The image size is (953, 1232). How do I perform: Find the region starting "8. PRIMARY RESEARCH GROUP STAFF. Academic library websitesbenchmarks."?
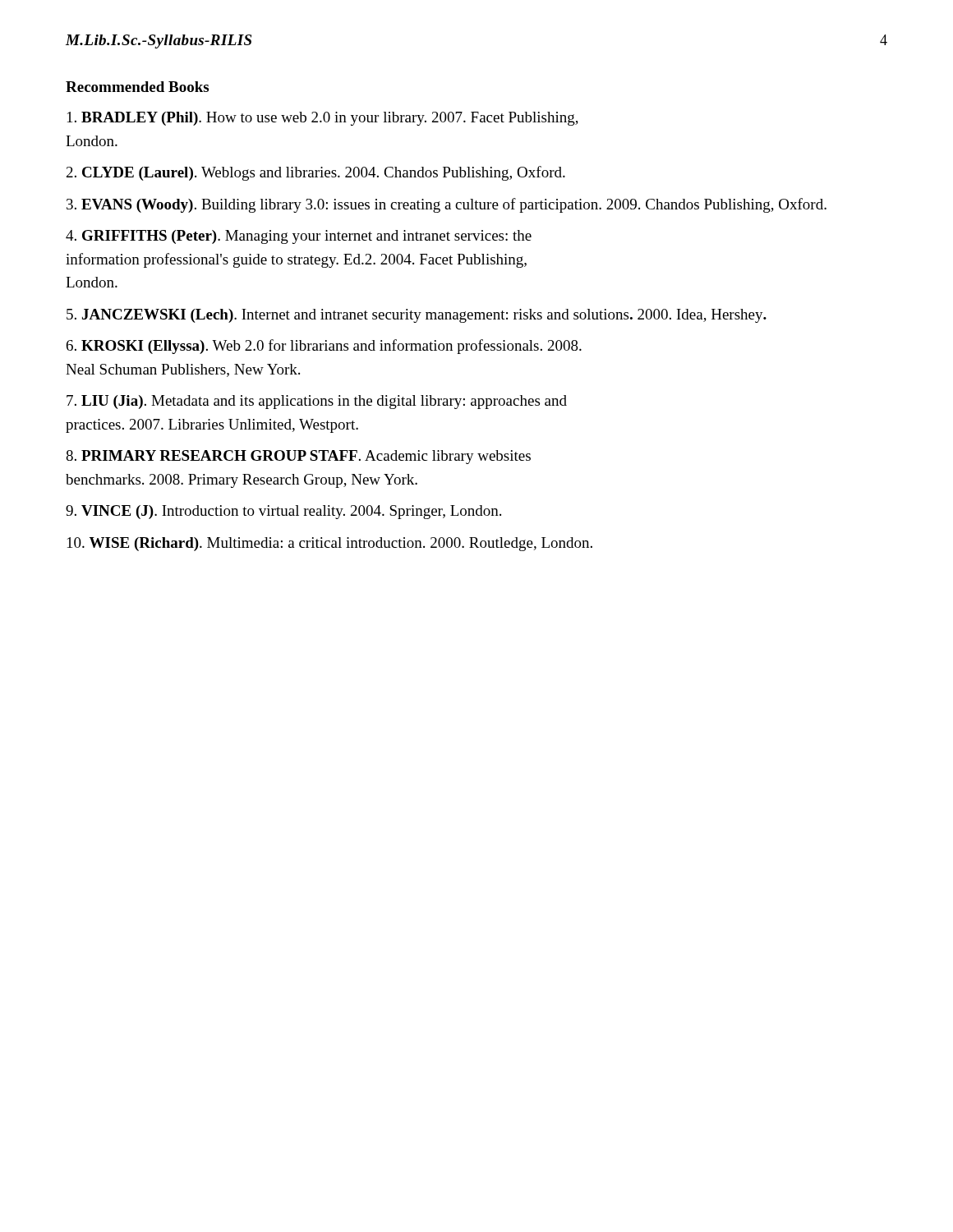(298, 467)
